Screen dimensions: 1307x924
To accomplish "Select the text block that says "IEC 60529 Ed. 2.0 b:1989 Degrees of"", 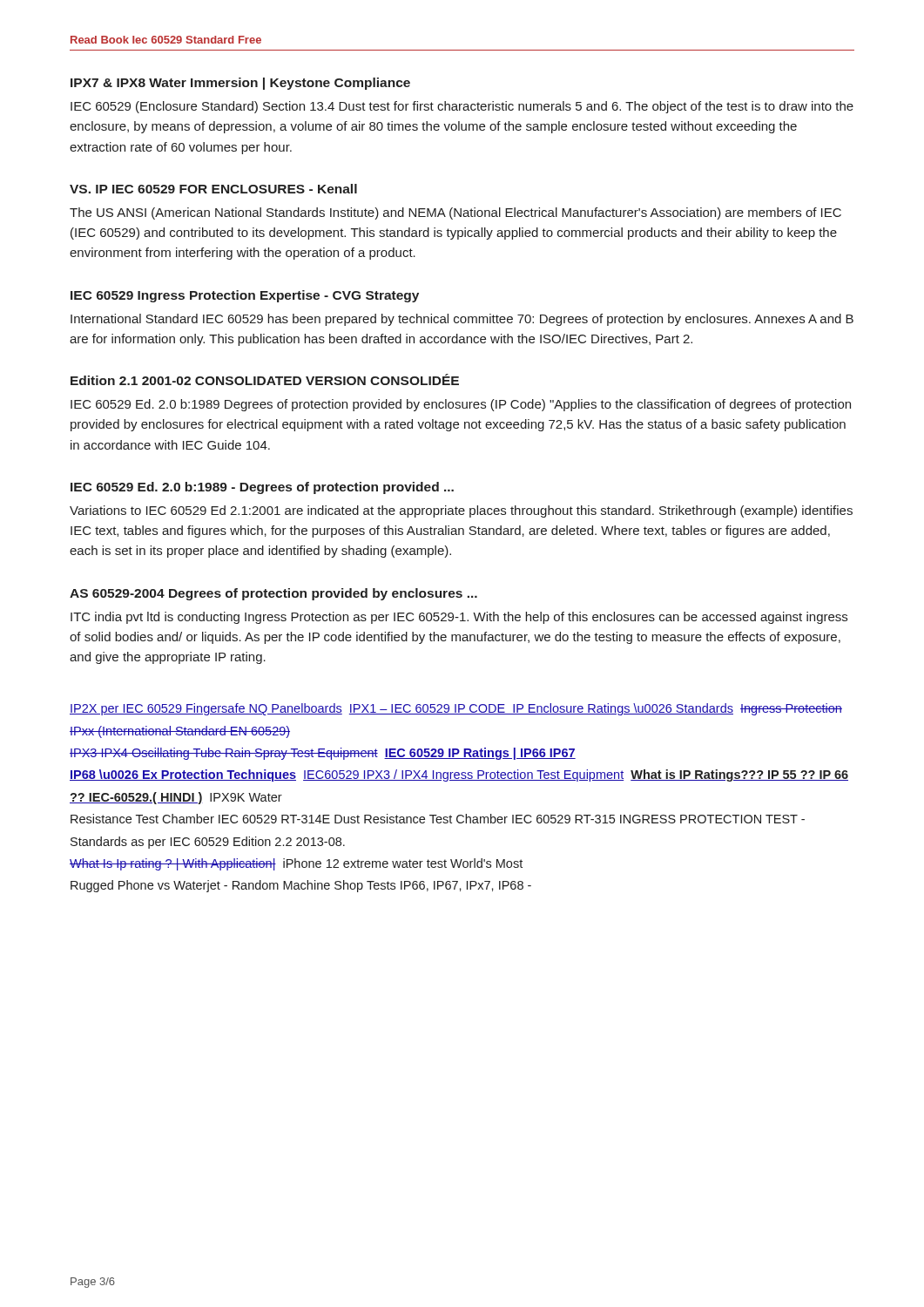I will 461,424.
